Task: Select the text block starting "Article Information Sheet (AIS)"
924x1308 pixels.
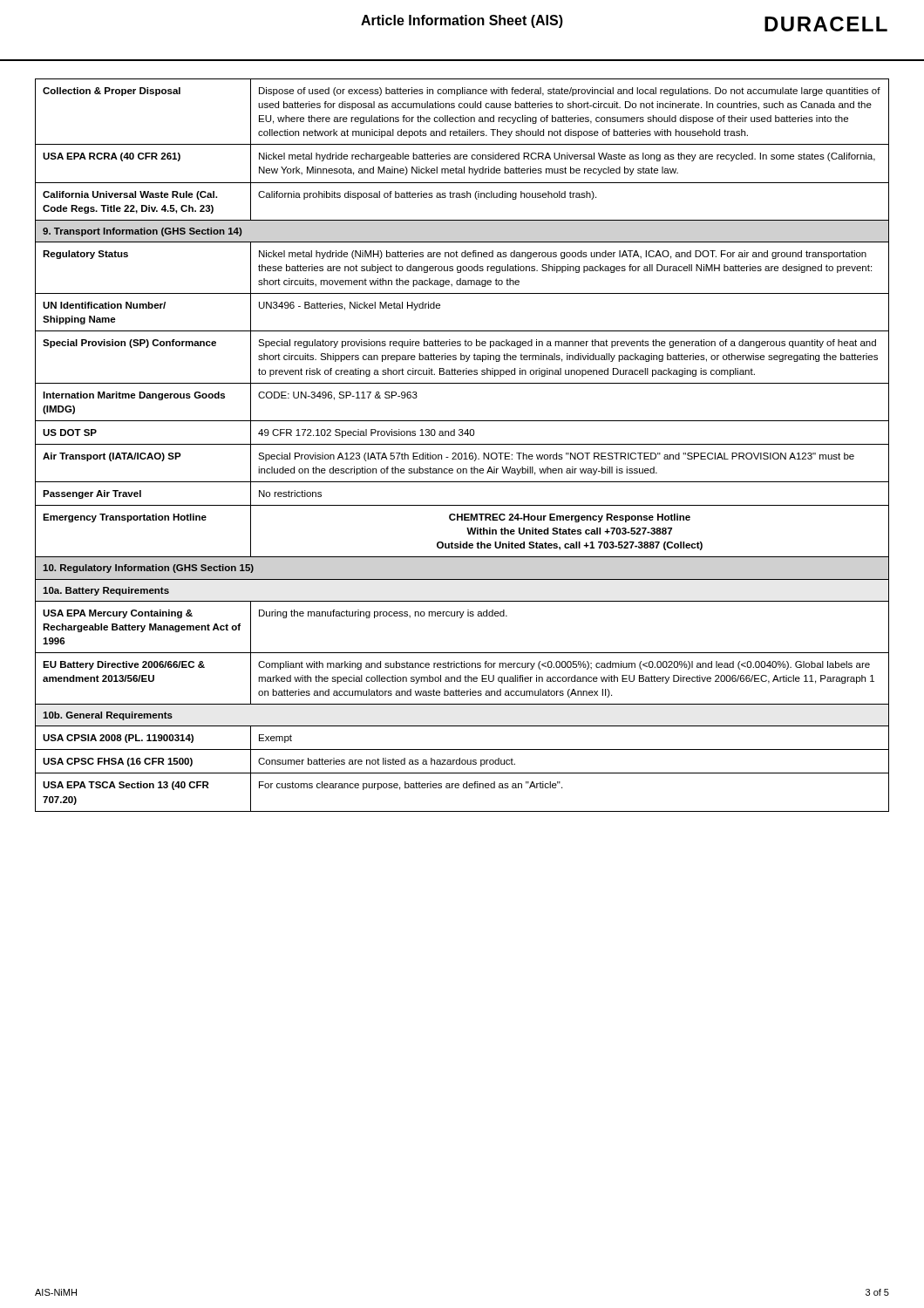Action: click(x=462, y=20)
